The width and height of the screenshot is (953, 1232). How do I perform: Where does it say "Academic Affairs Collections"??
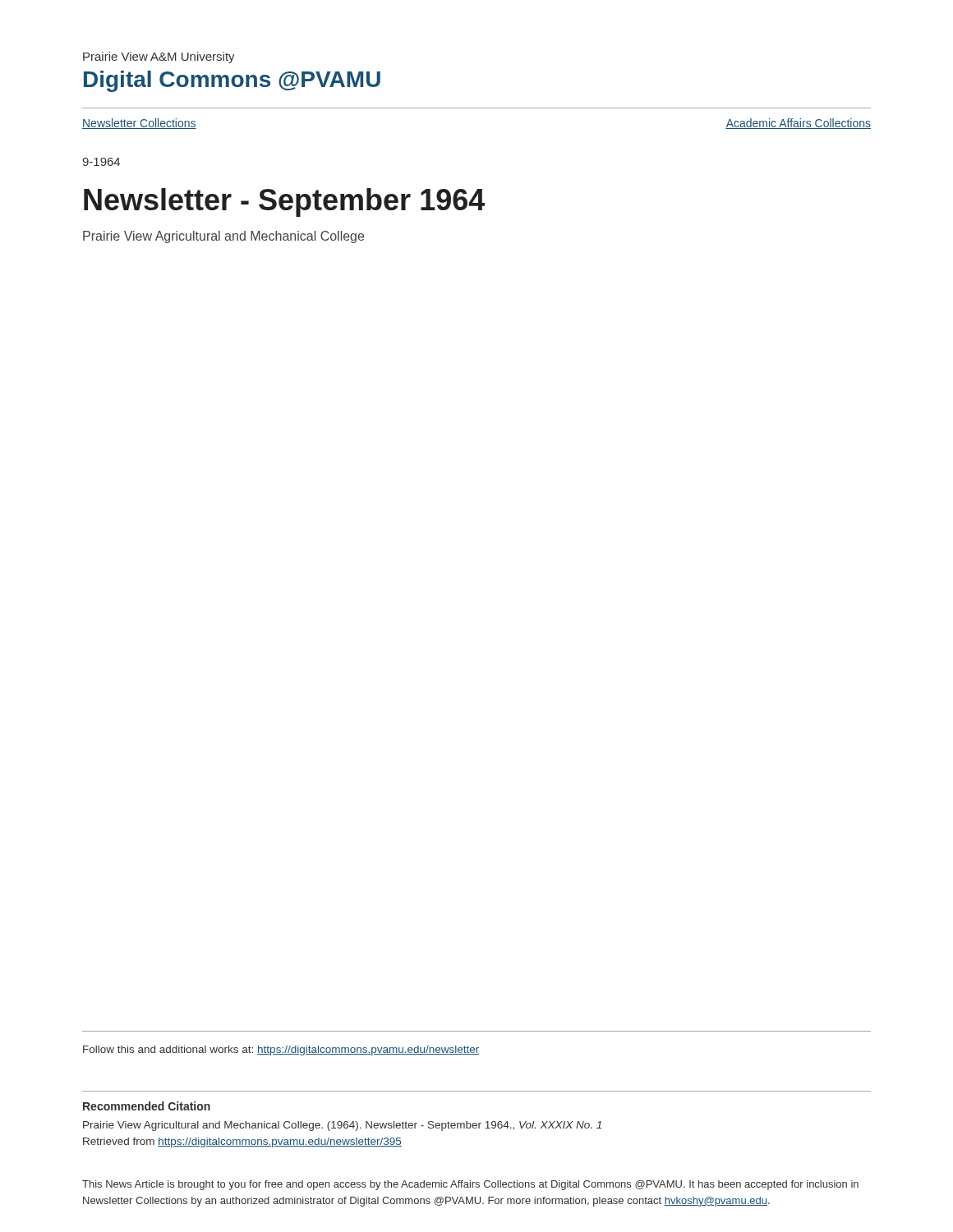tap(798, 123)
